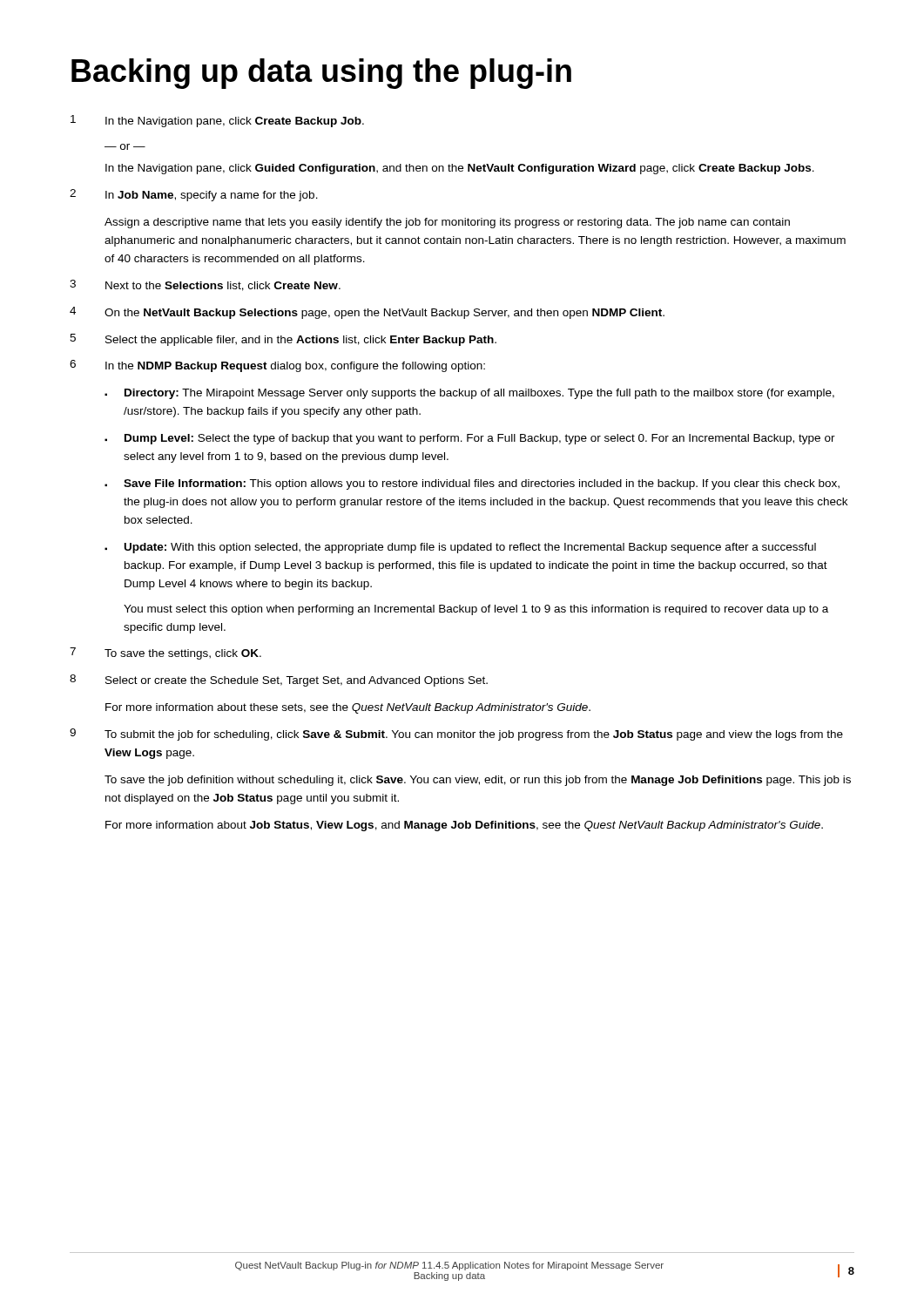Screen dimensions: 1307x924
Task: Find the block starting "Assign a descriptive name that lets you"
Action: coord(475,240)
